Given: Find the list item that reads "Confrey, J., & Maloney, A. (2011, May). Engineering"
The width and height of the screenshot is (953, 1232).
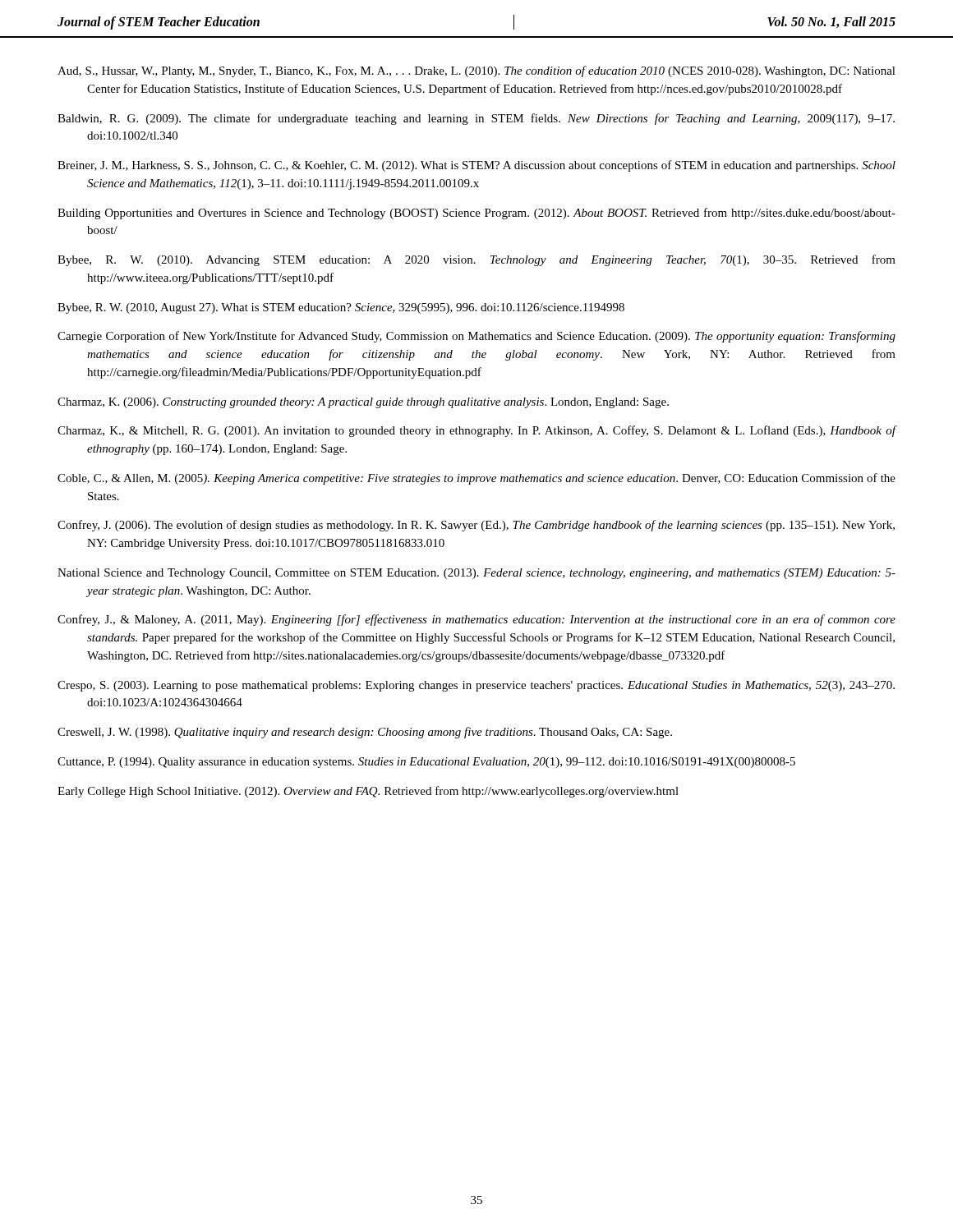Looking at the screenshot, I should point(476,638).
